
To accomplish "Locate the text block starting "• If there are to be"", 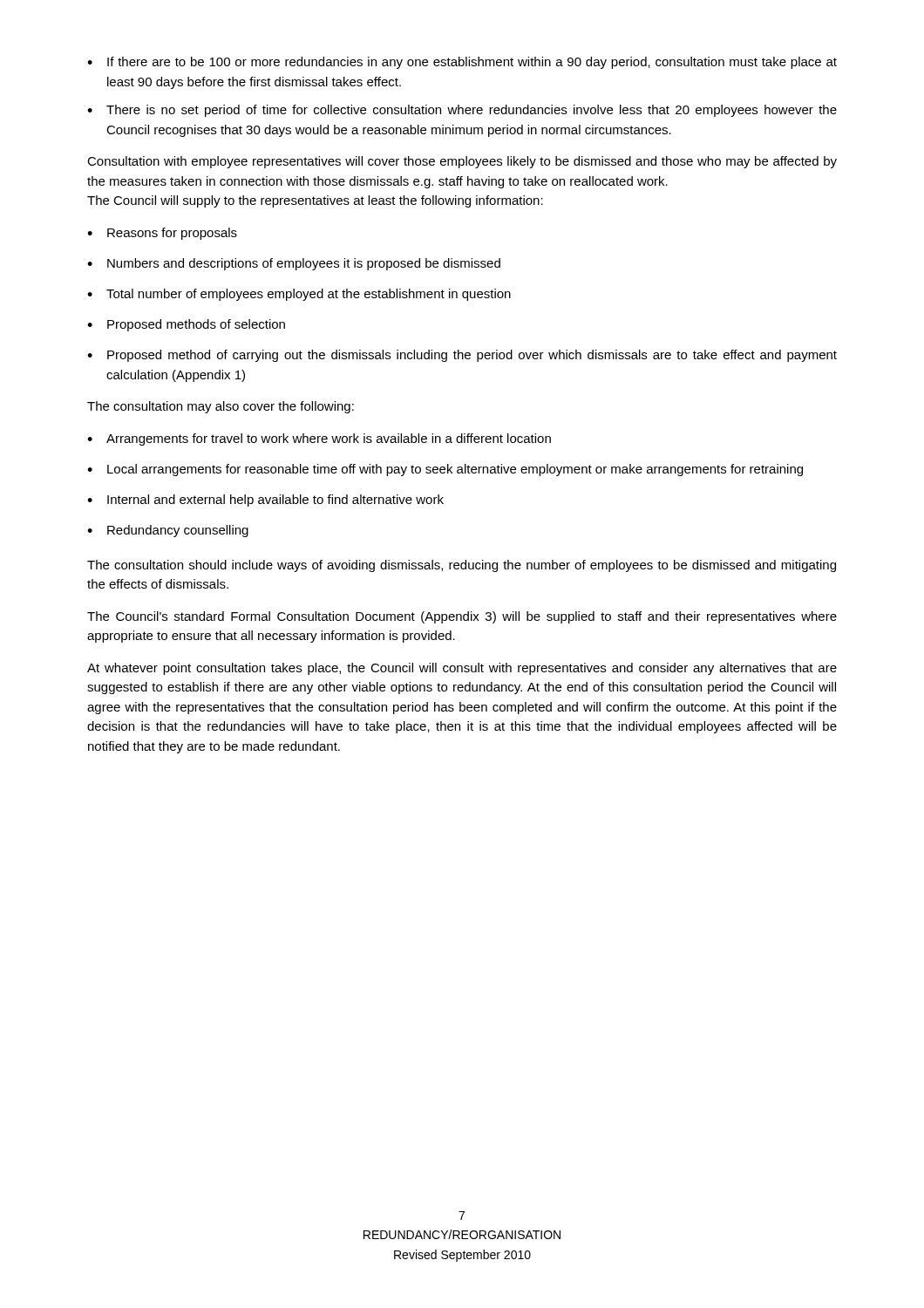I will pos(462,72).
